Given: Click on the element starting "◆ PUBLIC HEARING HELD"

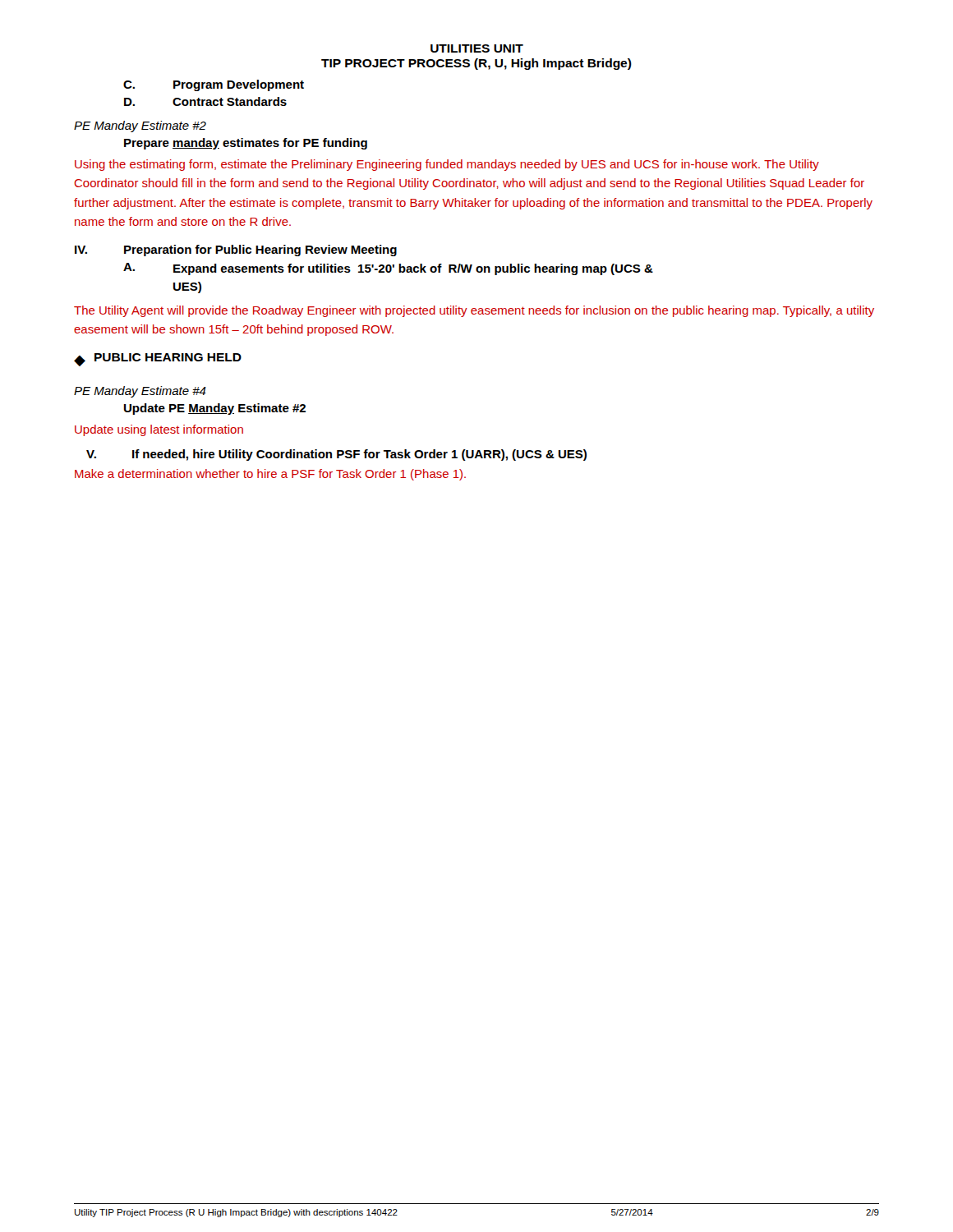Looking at the screenshot, I should pyautogui.click(x=158, y=359).
